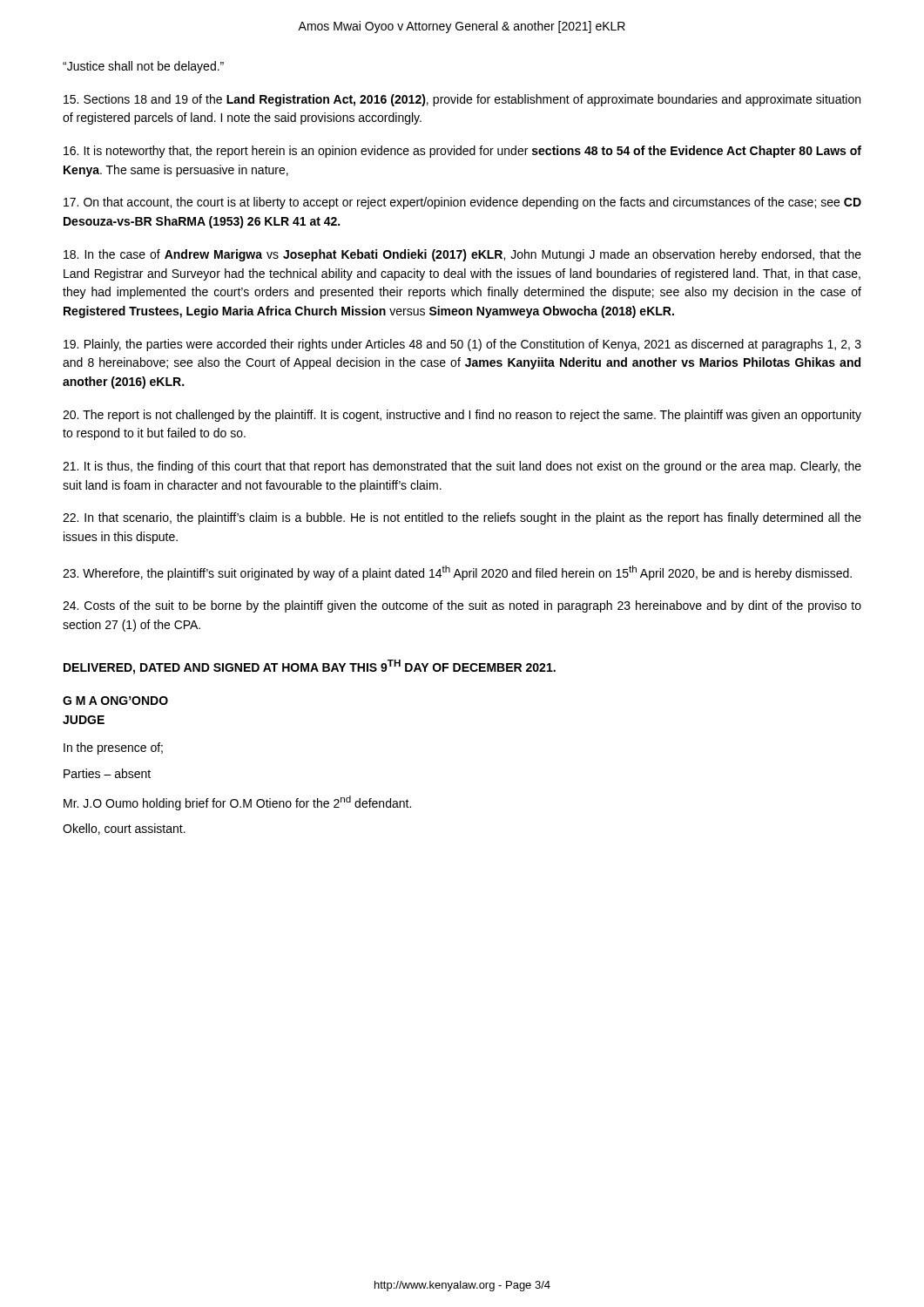Locate the block of text that opens with "It is thus, the finding of this"
Viewport: 924px width, 1307px height.
[462, 476]
